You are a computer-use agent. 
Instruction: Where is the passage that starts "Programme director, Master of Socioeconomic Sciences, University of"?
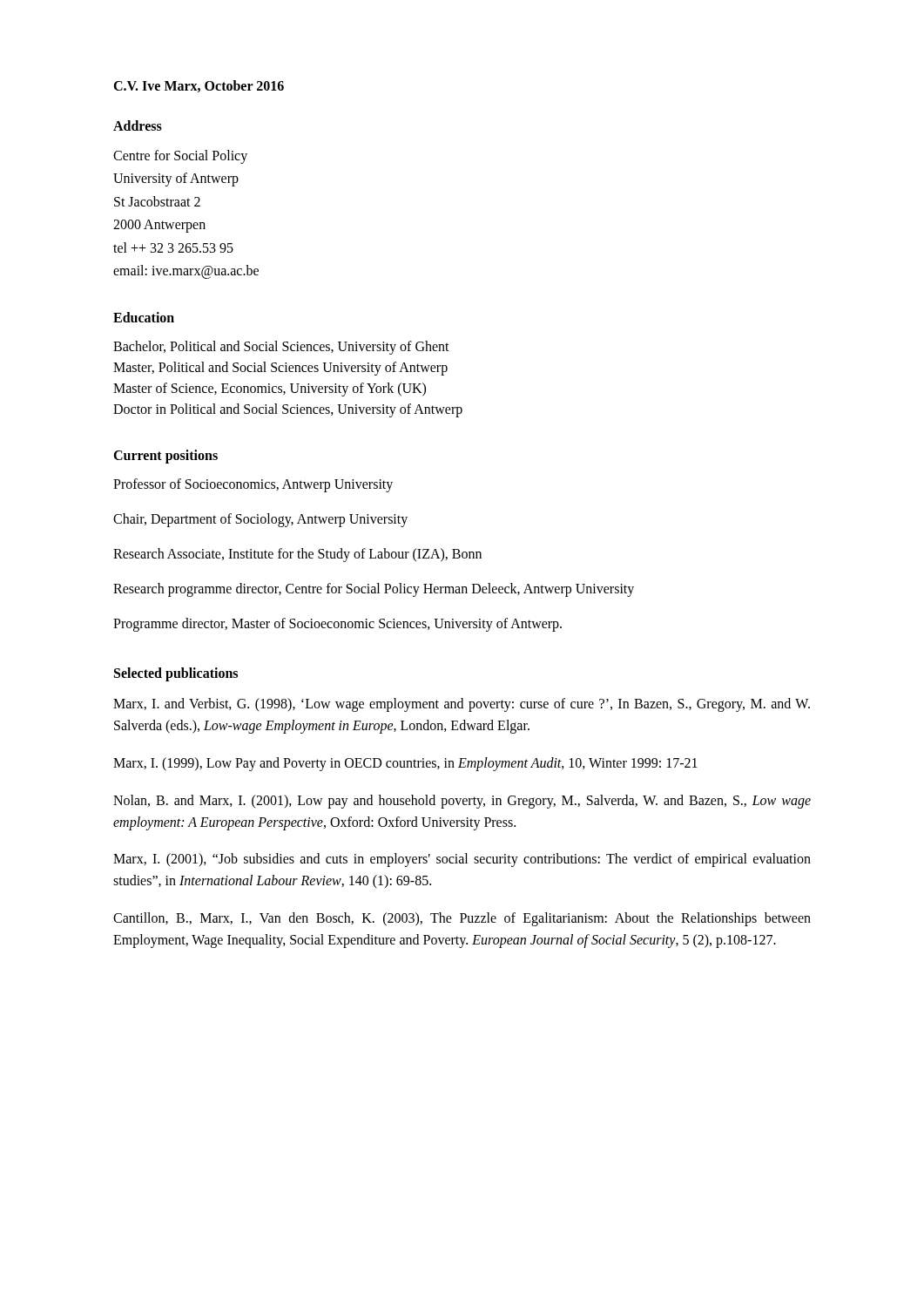(338, 624)
